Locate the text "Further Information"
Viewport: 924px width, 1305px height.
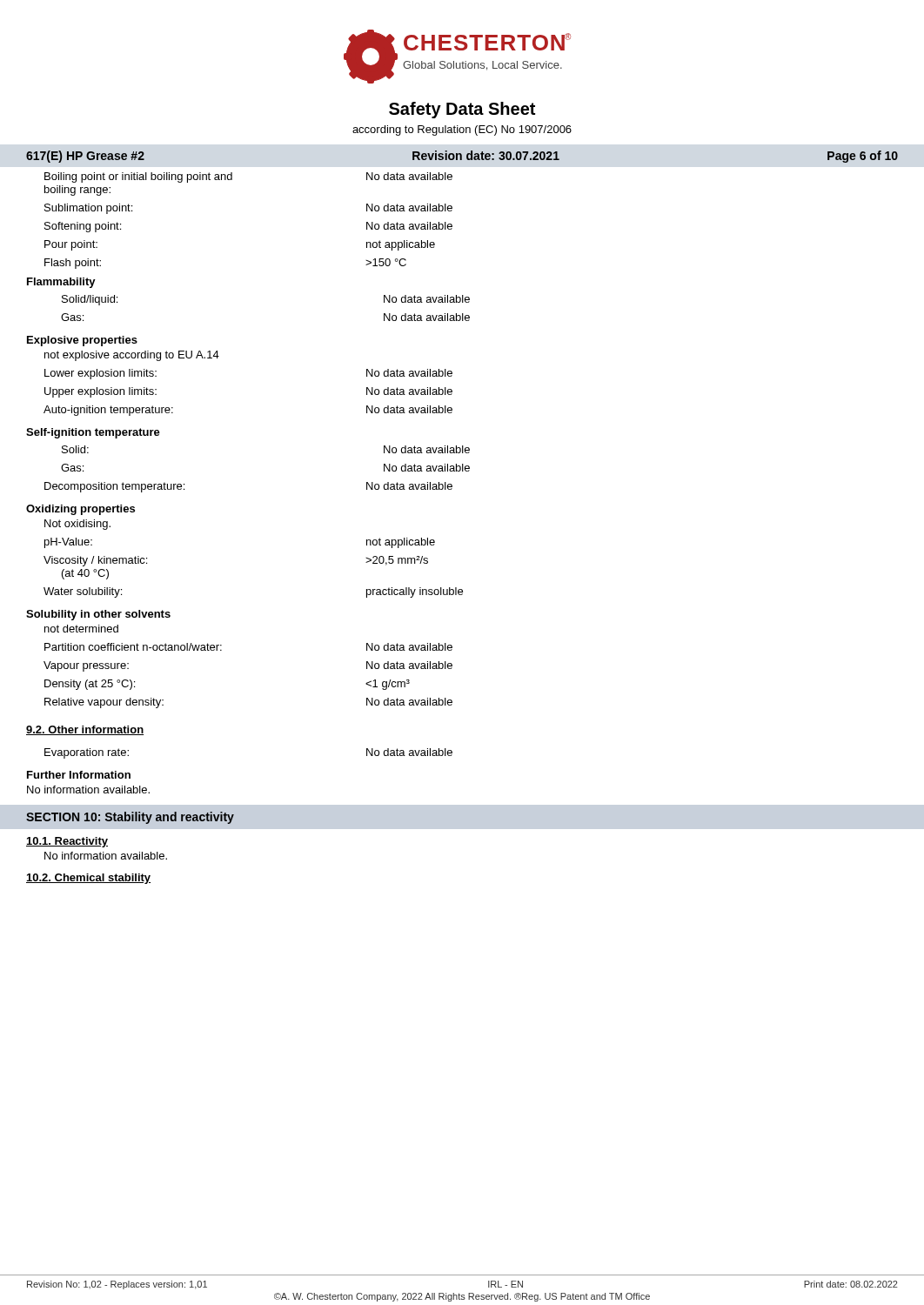pos(79,775)
